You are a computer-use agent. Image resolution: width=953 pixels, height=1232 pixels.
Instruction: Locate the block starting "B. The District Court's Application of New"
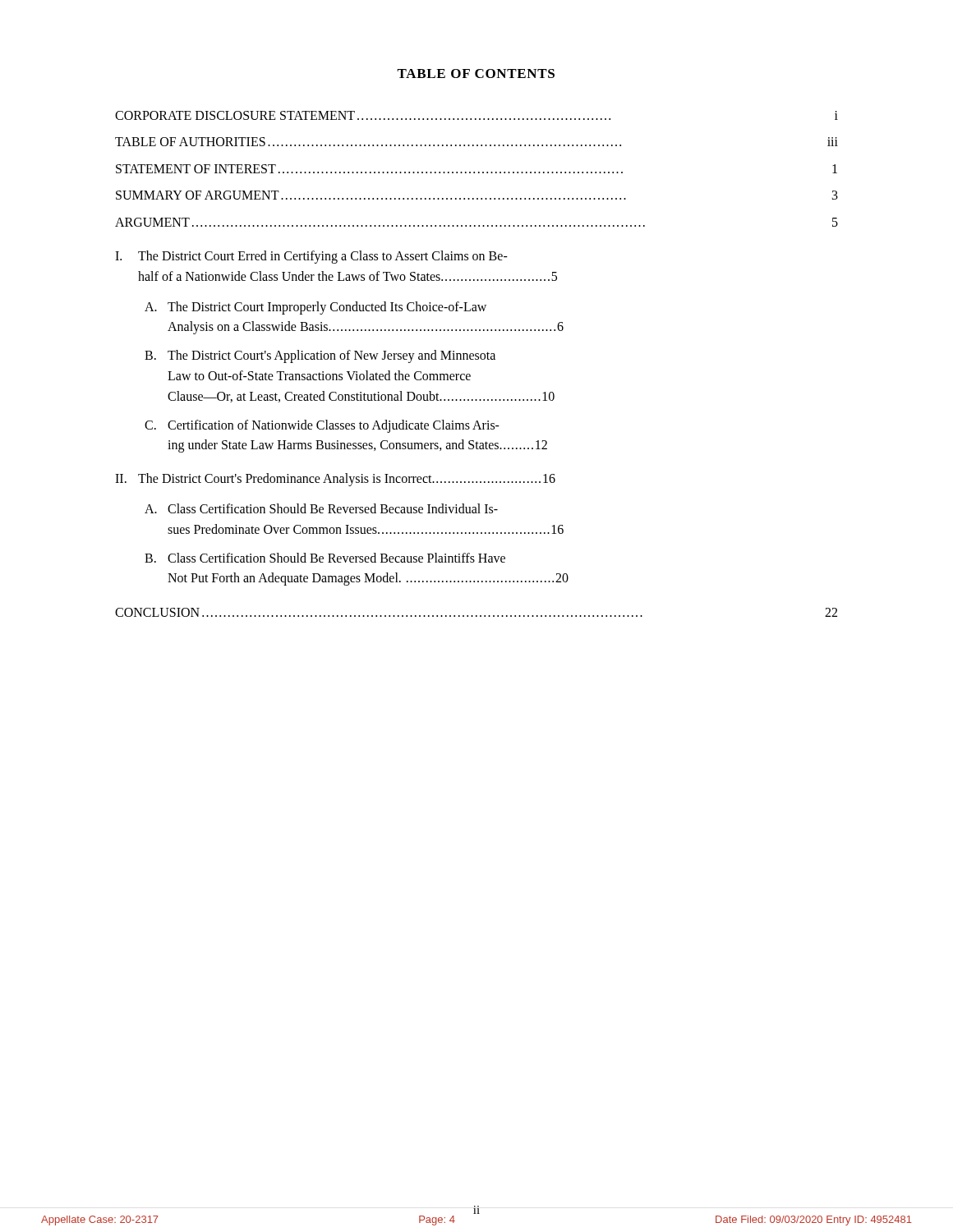(x=320, y=356)
